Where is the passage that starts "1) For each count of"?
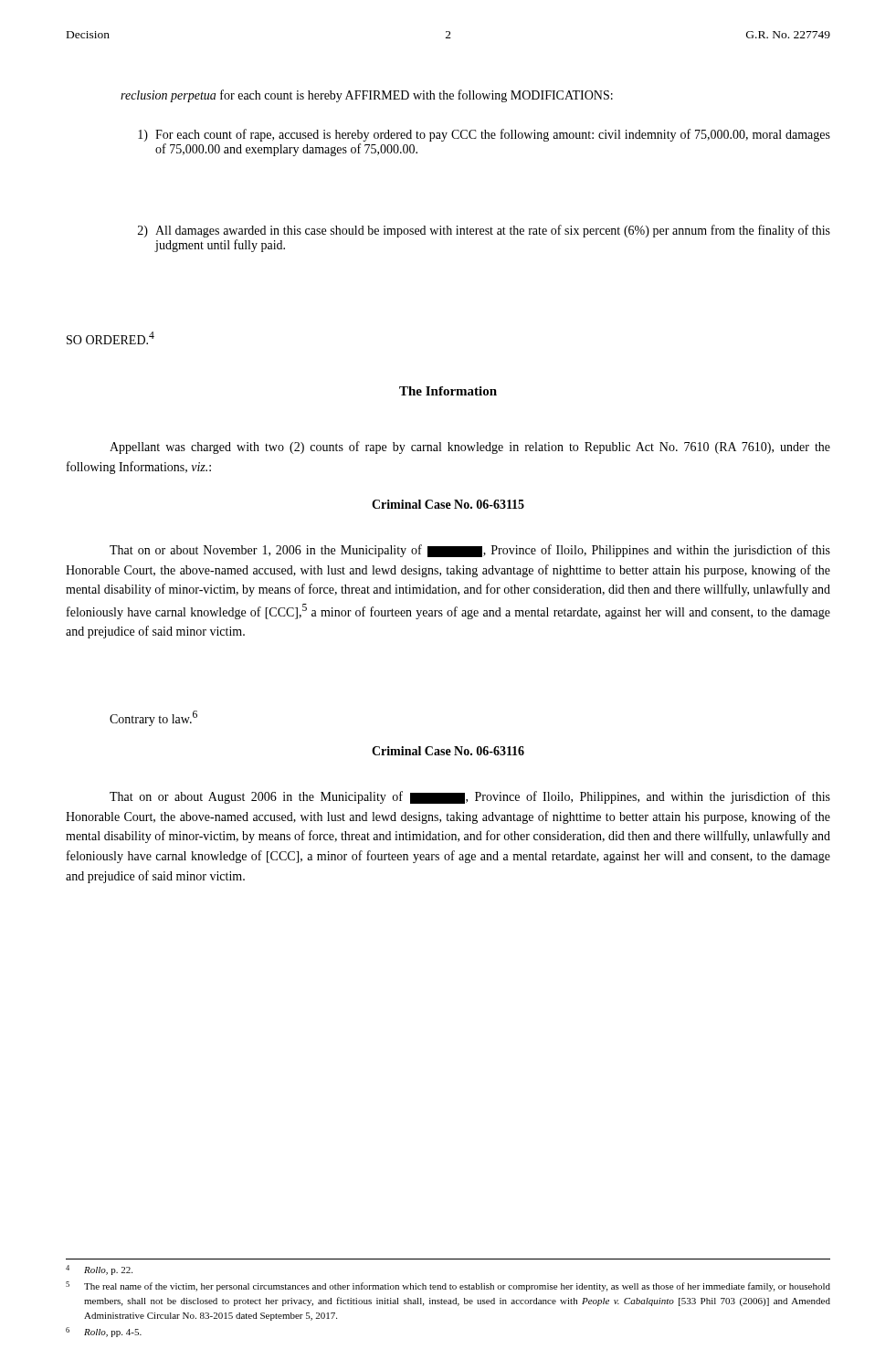896x1370 pixels. [474, 142]
